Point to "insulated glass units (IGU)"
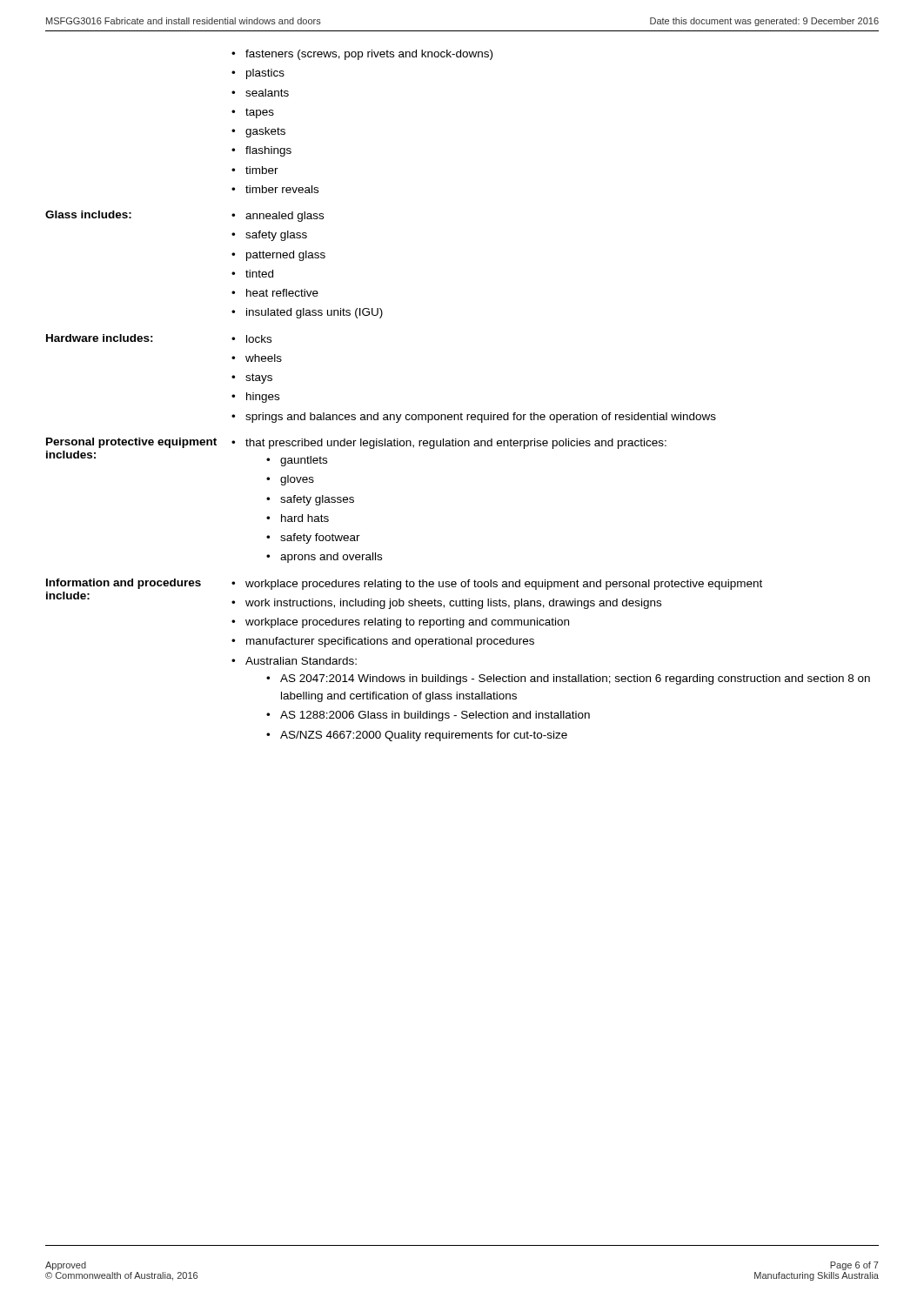 (x=314, y=312)
